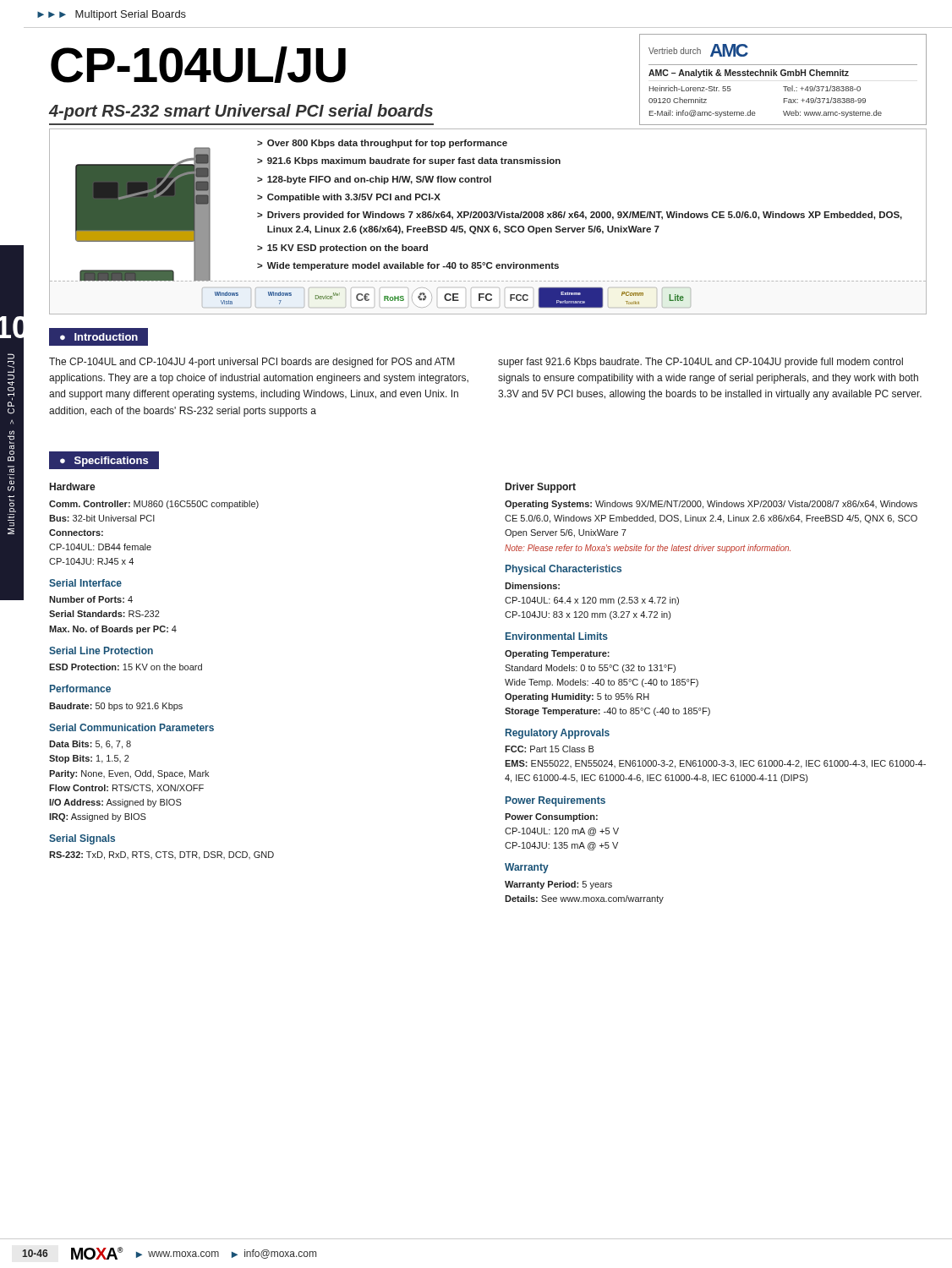This screenshot has width=952, height=1268.
Task: Locate the passage starting ">Over 800 Kbps data throughput for"
Action: 588,205
